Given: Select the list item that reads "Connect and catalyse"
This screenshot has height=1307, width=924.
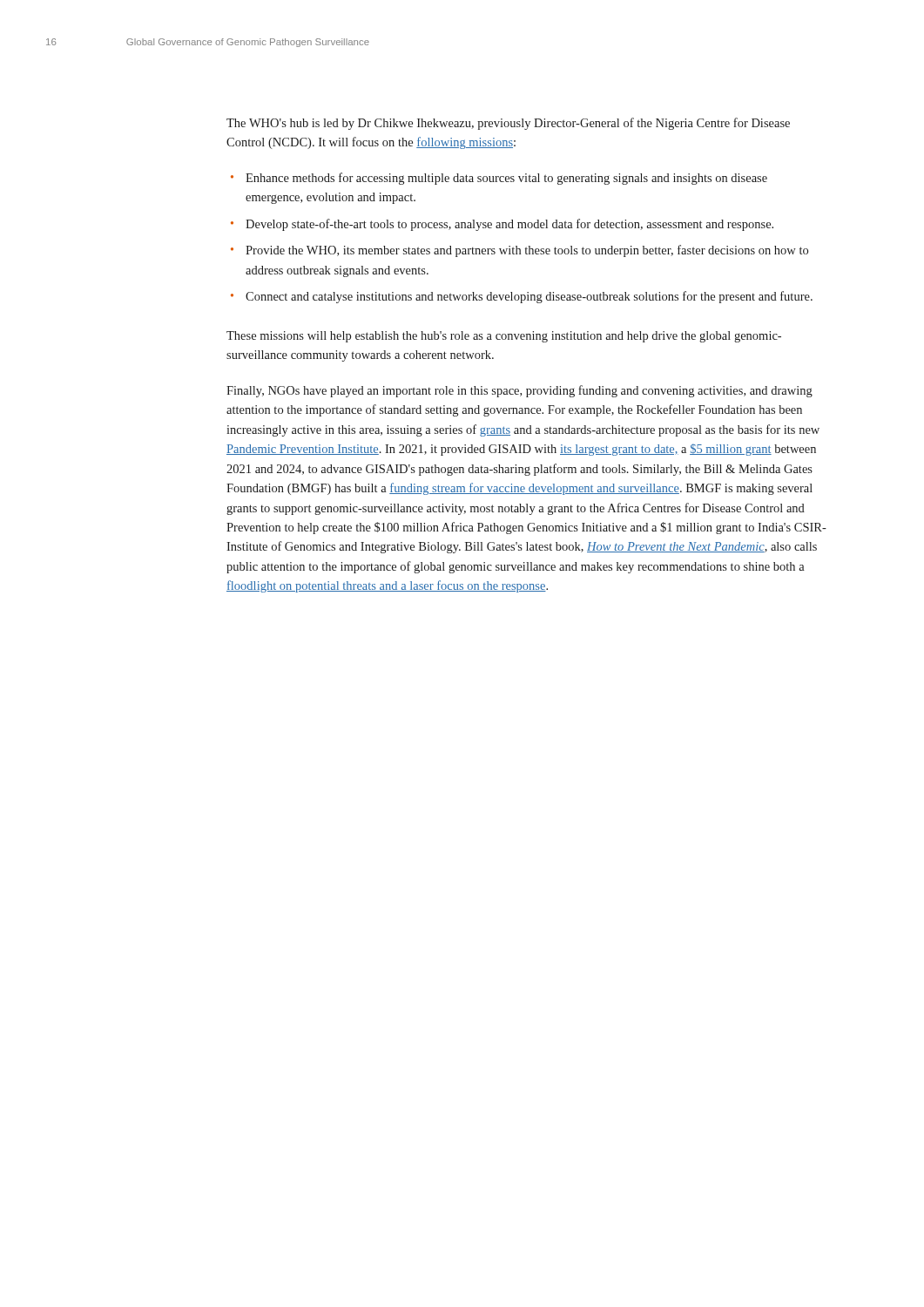Looking at the screenshot, I should tap(529, 296).
